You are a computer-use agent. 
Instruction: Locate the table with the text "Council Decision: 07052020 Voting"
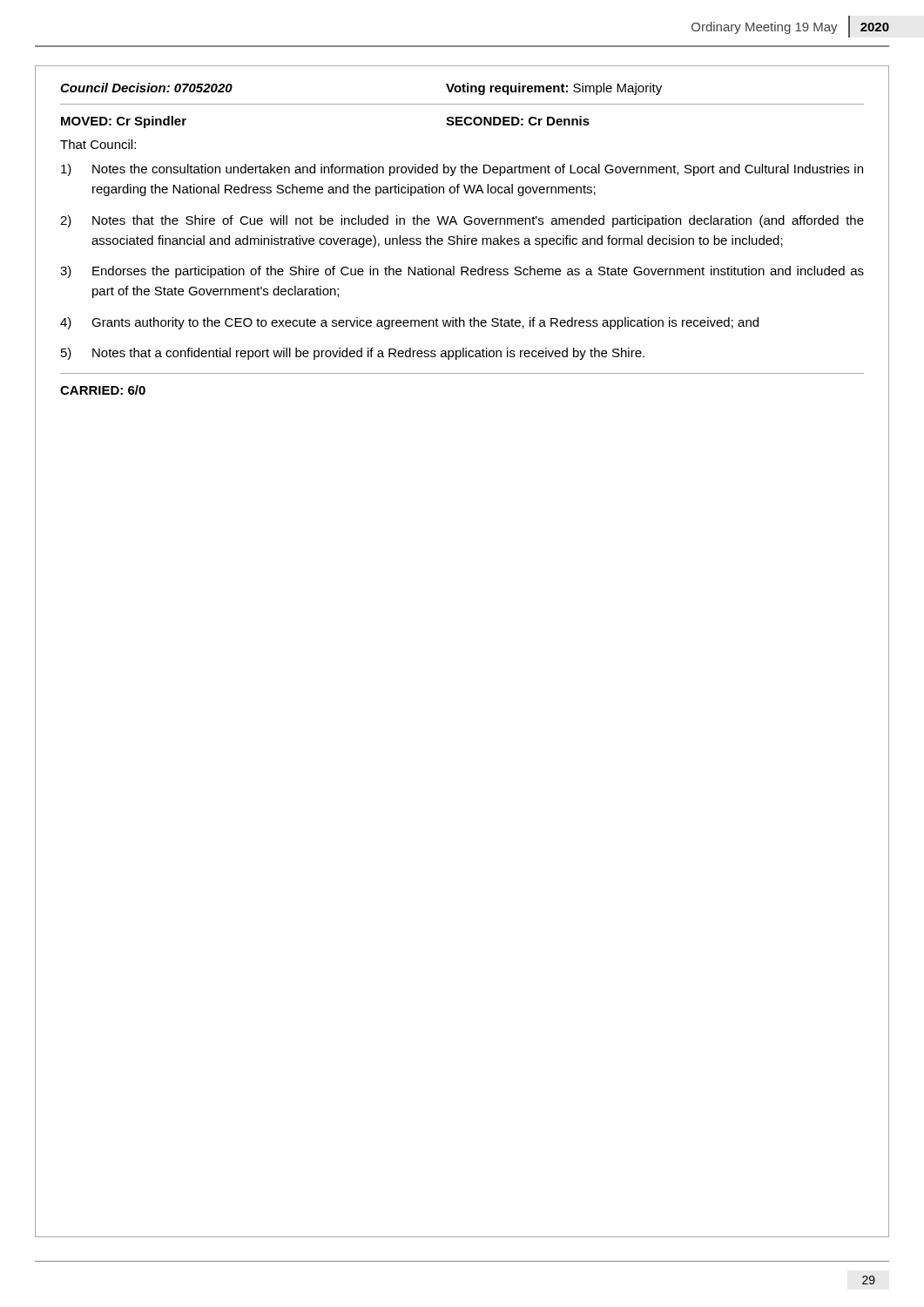[x=462, y=92]
